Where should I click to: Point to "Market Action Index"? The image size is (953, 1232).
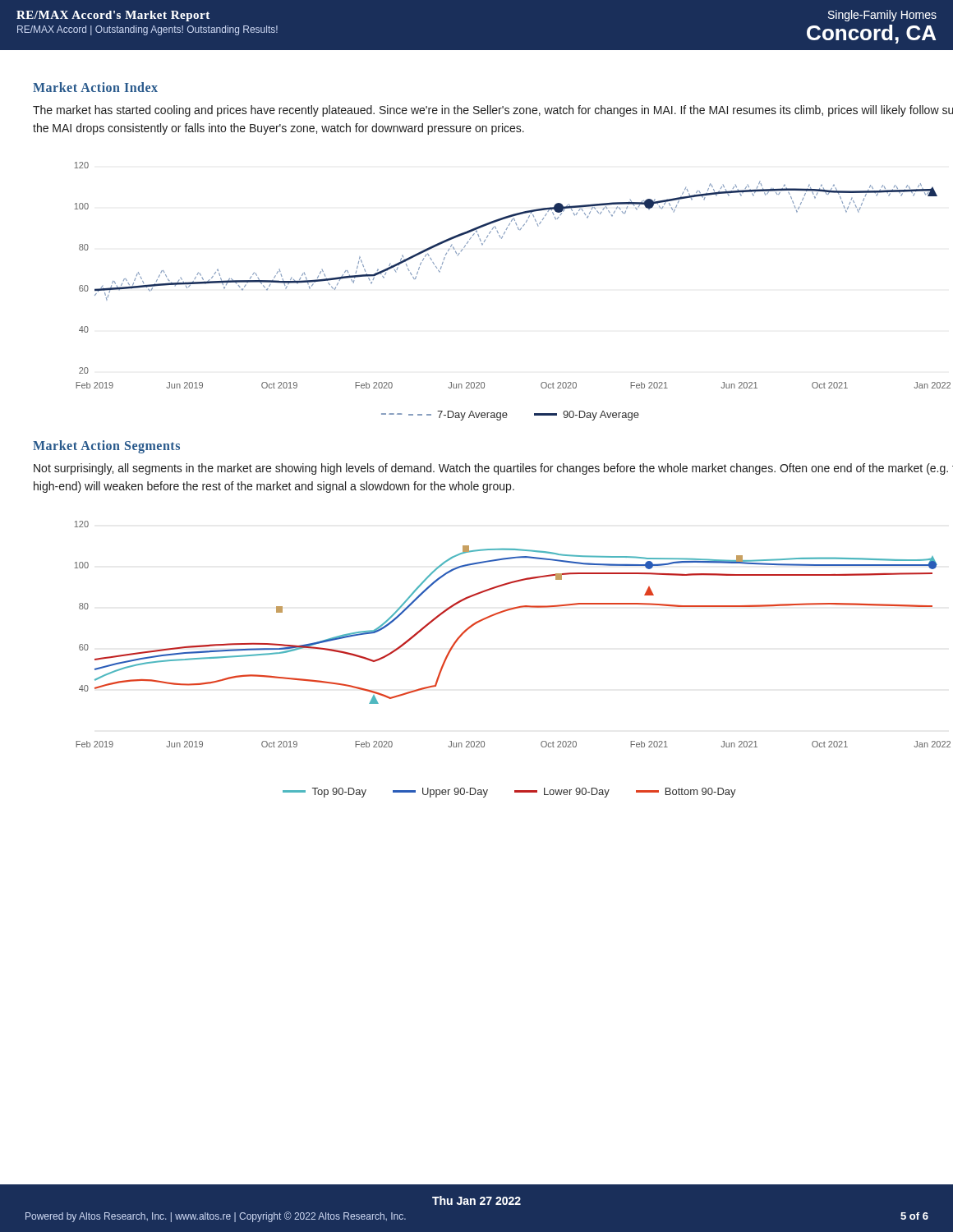pos(96,87)
